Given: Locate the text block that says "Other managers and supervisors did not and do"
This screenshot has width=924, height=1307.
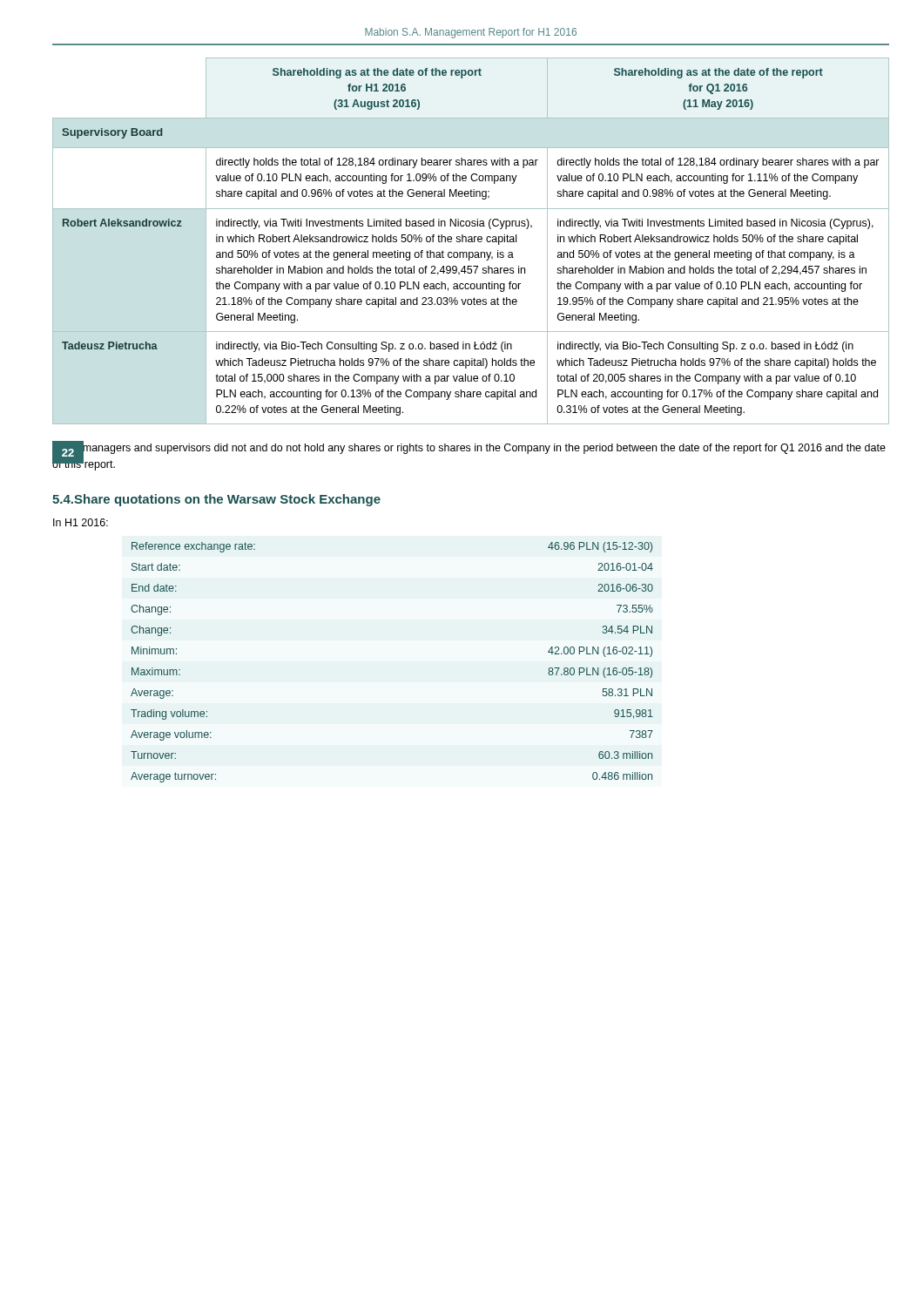Looking at the screenshot, I should point(469,456).
